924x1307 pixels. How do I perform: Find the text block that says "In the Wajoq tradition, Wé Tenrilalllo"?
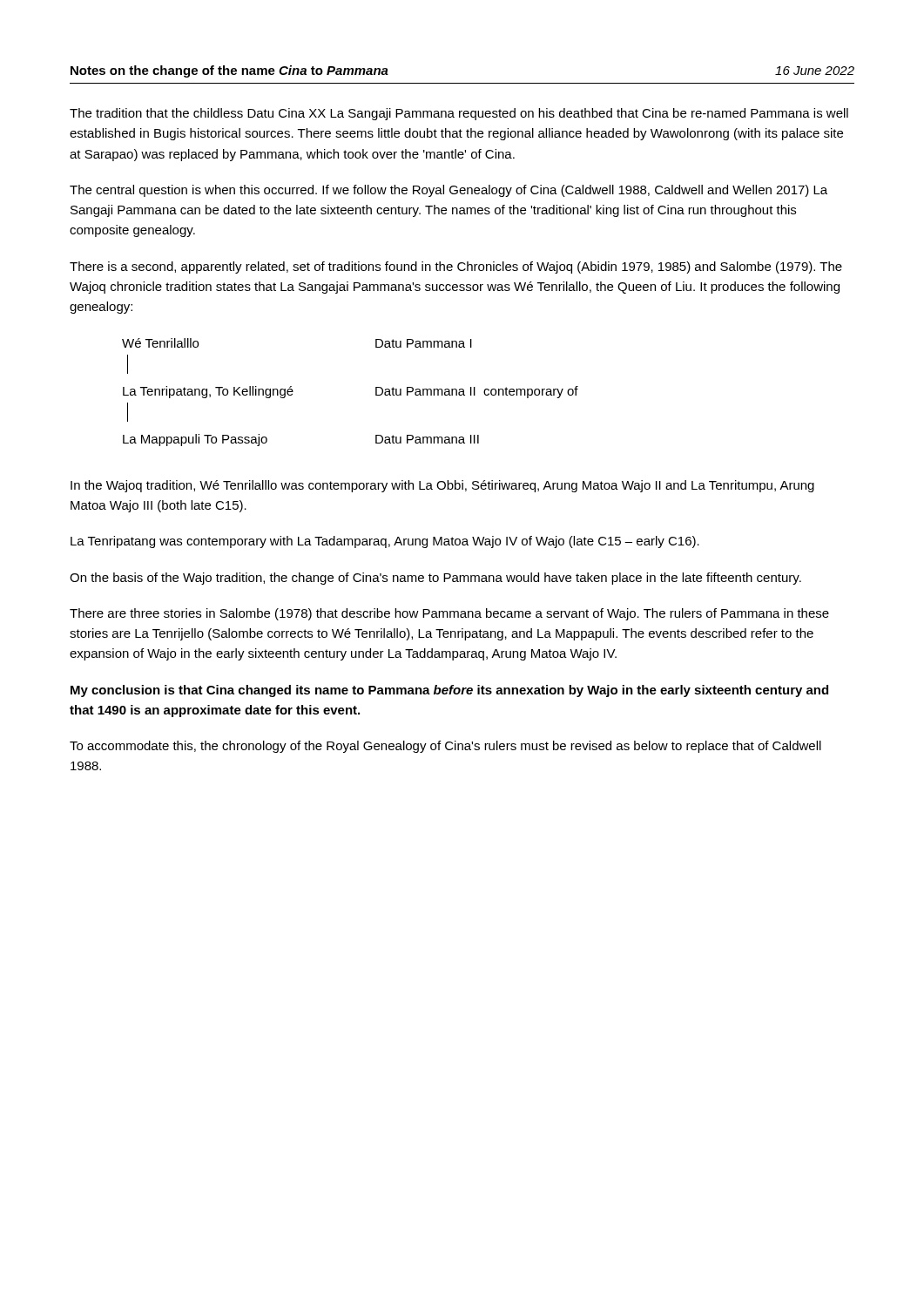(442, 495)
